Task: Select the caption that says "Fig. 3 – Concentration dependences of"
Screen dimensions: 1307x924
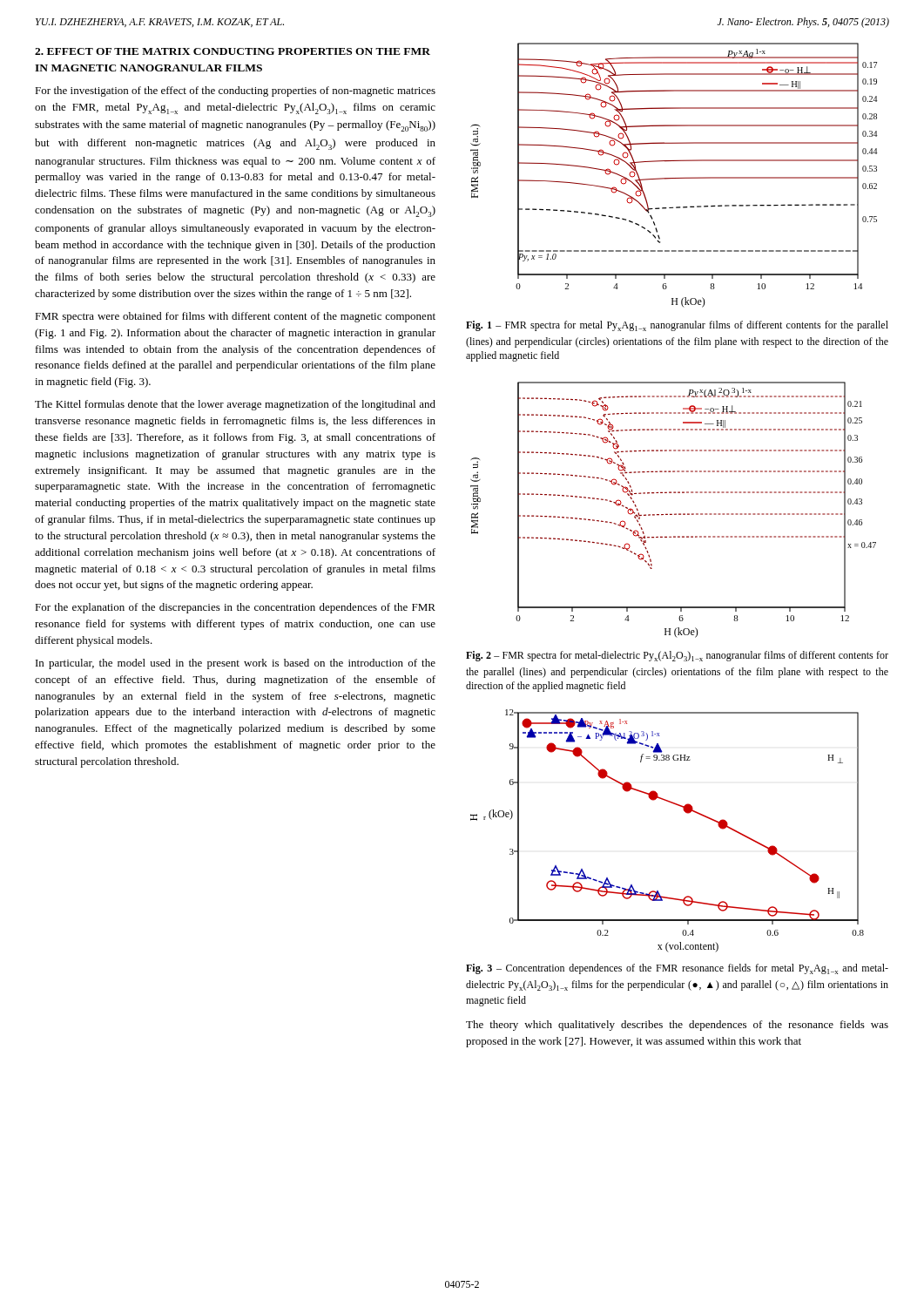Action: pyautogui.click(x=677, y=984)
